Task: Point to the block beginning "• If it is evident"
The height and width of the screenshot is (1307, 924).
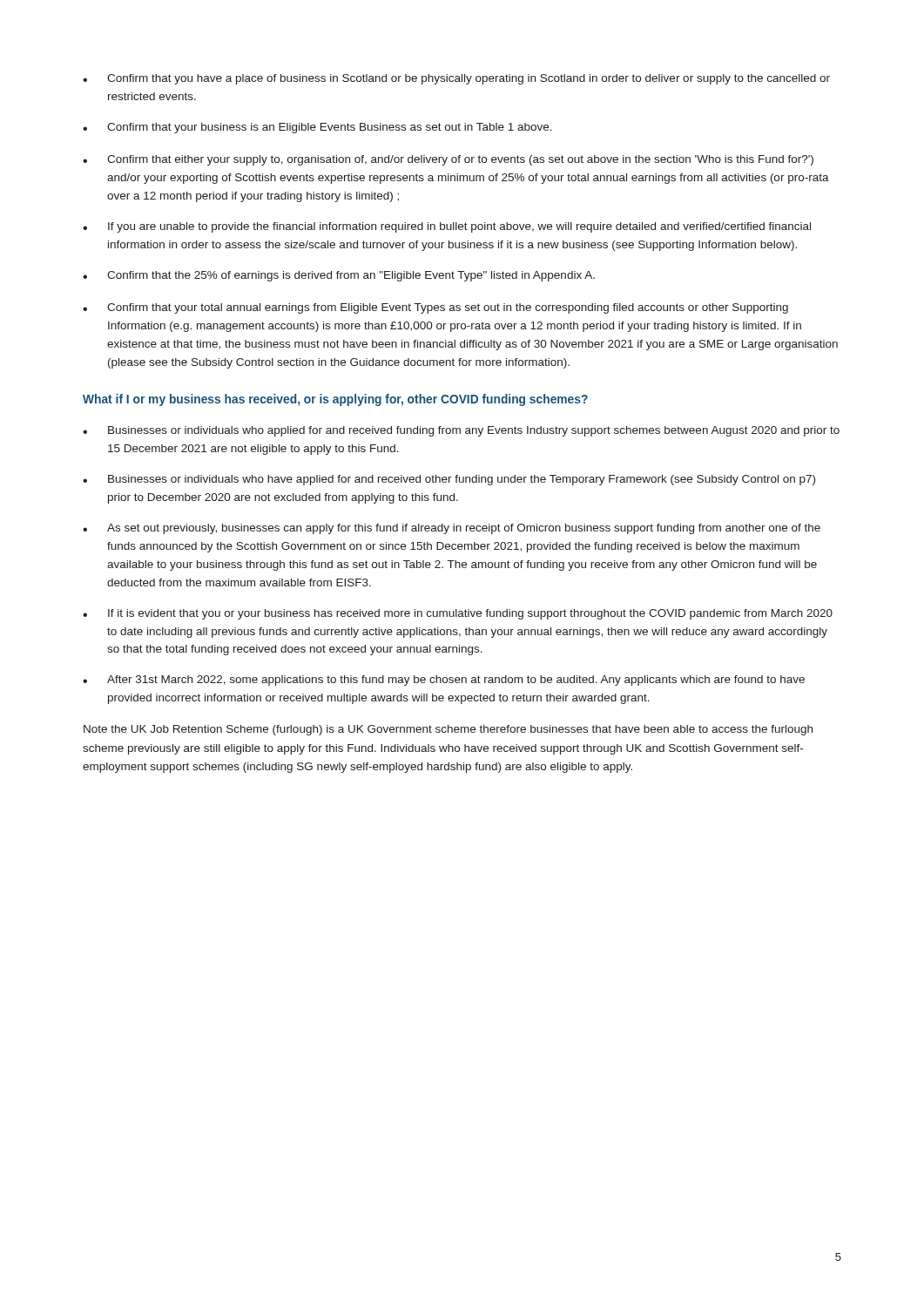Action: [462, 632]
